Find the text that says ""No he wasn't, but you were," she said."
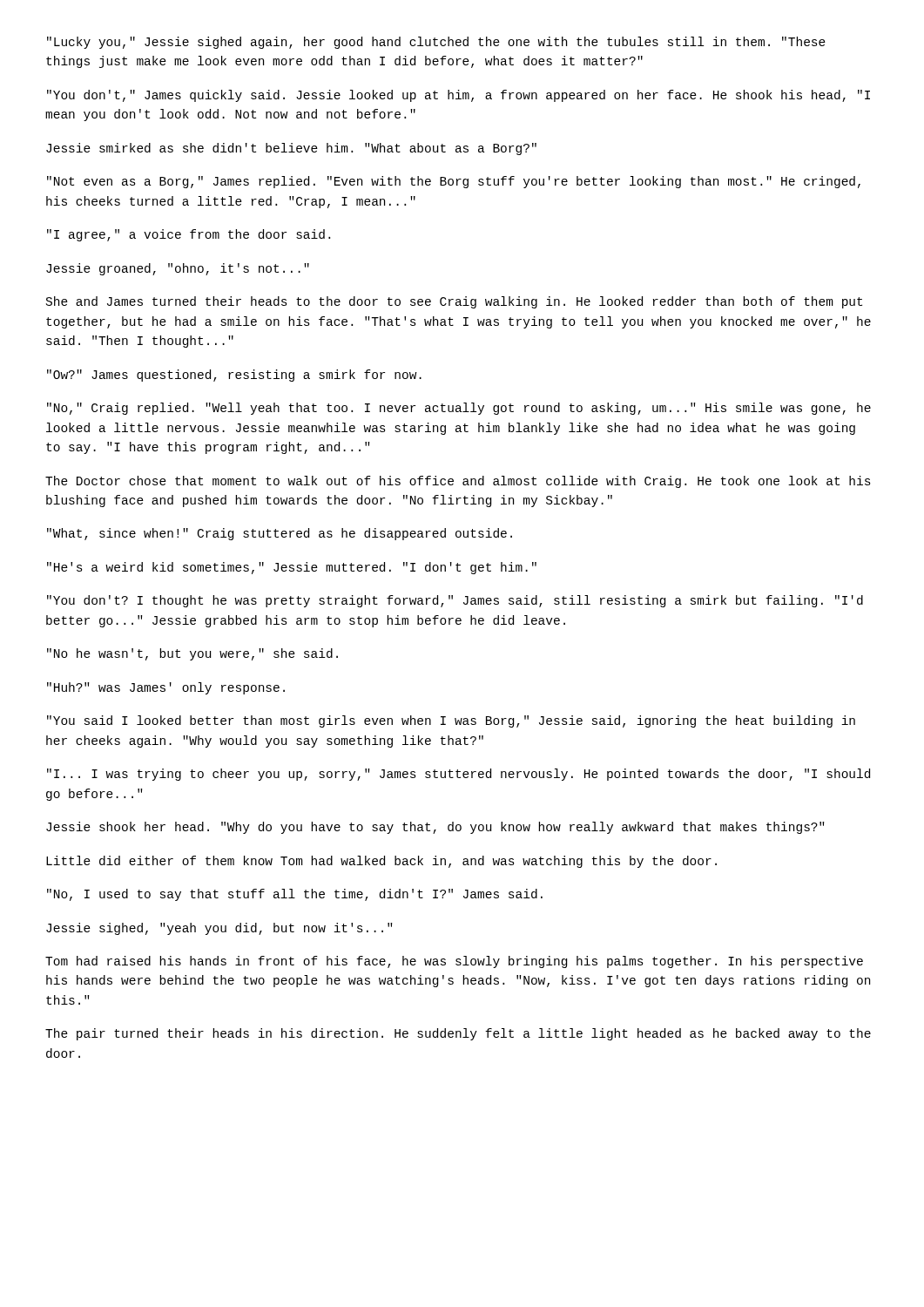This screenshot has width=924, height=1307. [193, 655]
